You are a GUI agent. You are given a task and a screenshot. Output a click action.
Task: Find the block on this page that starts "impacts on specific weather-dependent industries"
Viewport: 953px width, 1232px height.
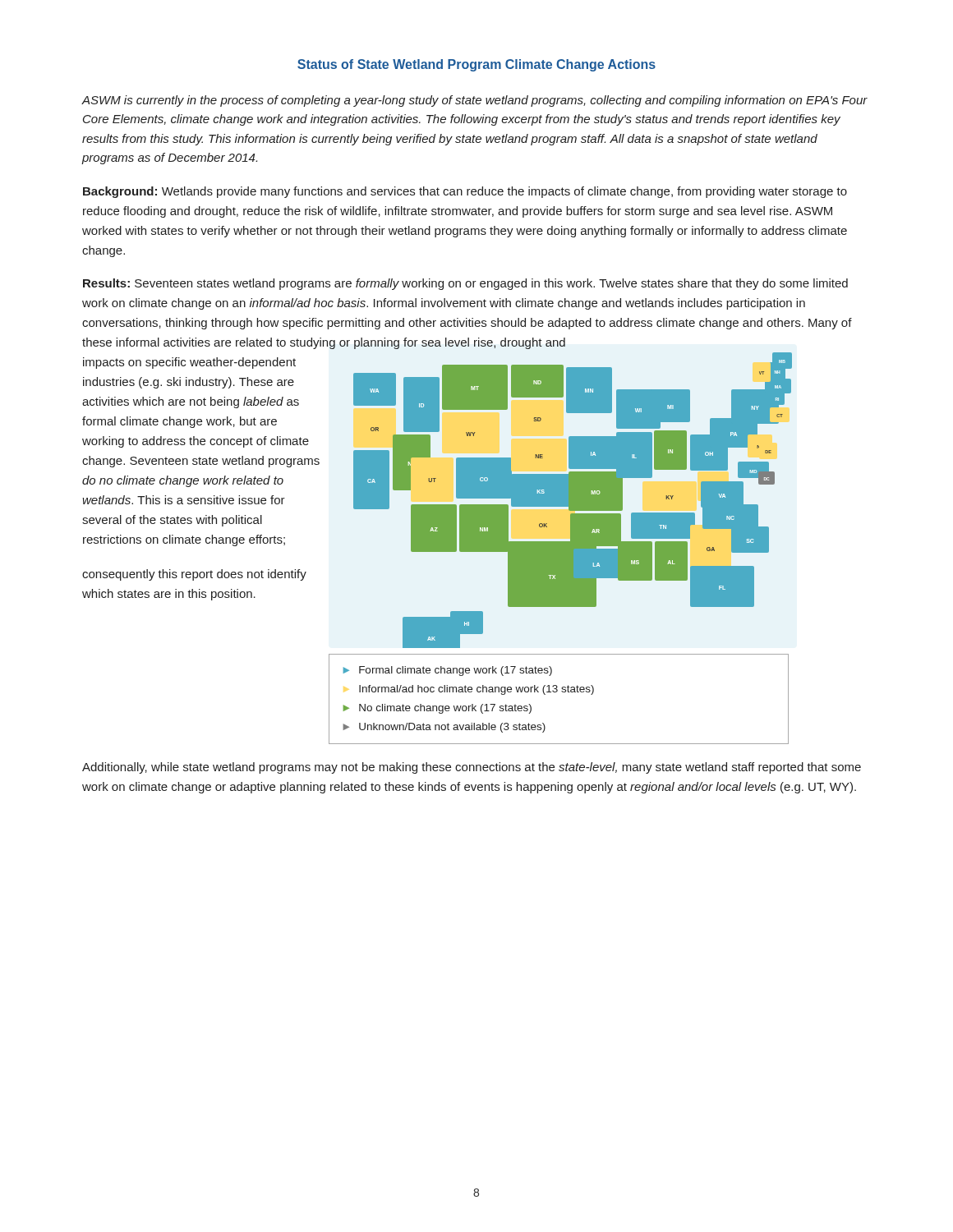(x=201, y=450)
